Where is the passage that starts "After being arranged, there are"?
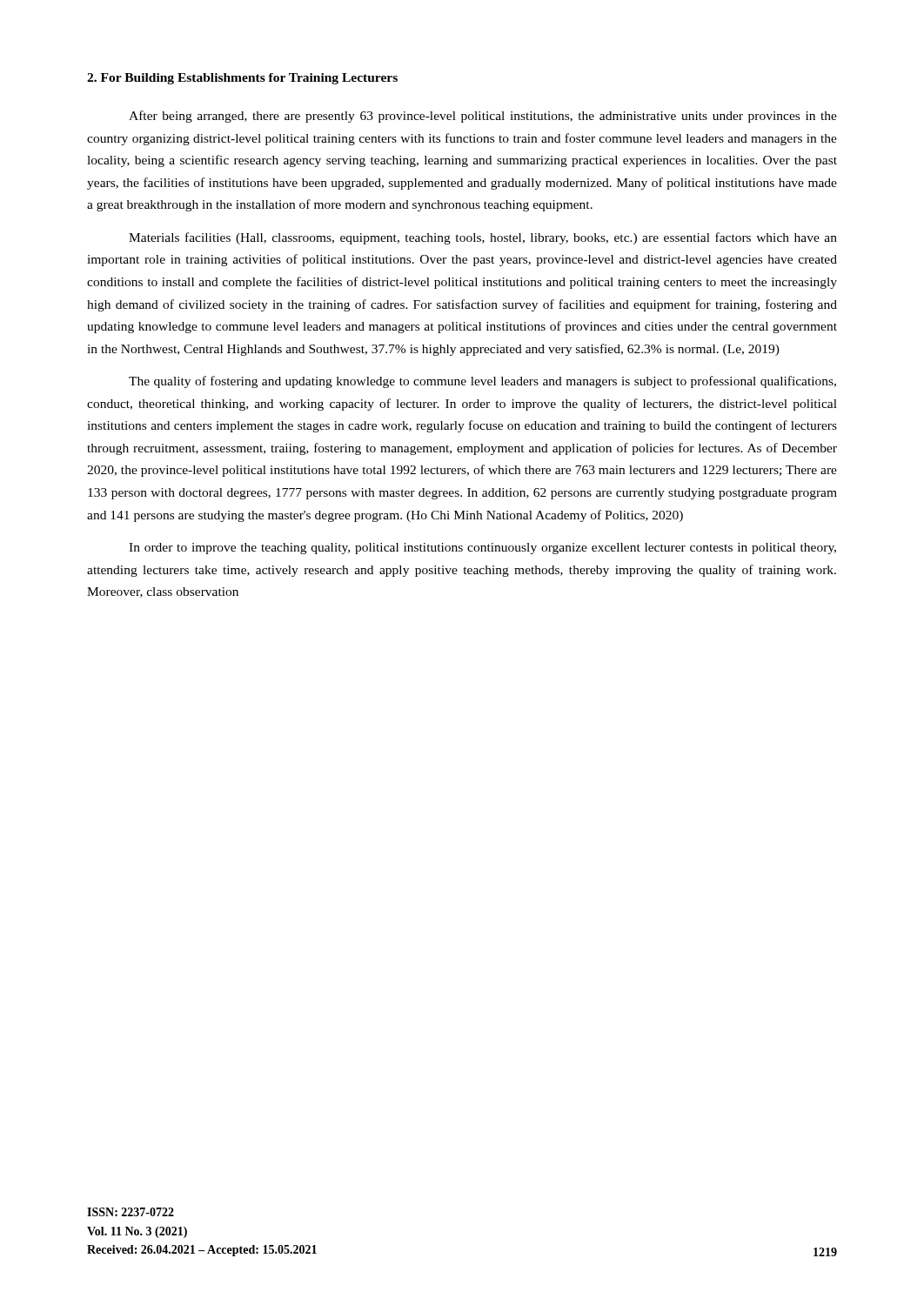The image size is (924, 1305). [462, 160]
